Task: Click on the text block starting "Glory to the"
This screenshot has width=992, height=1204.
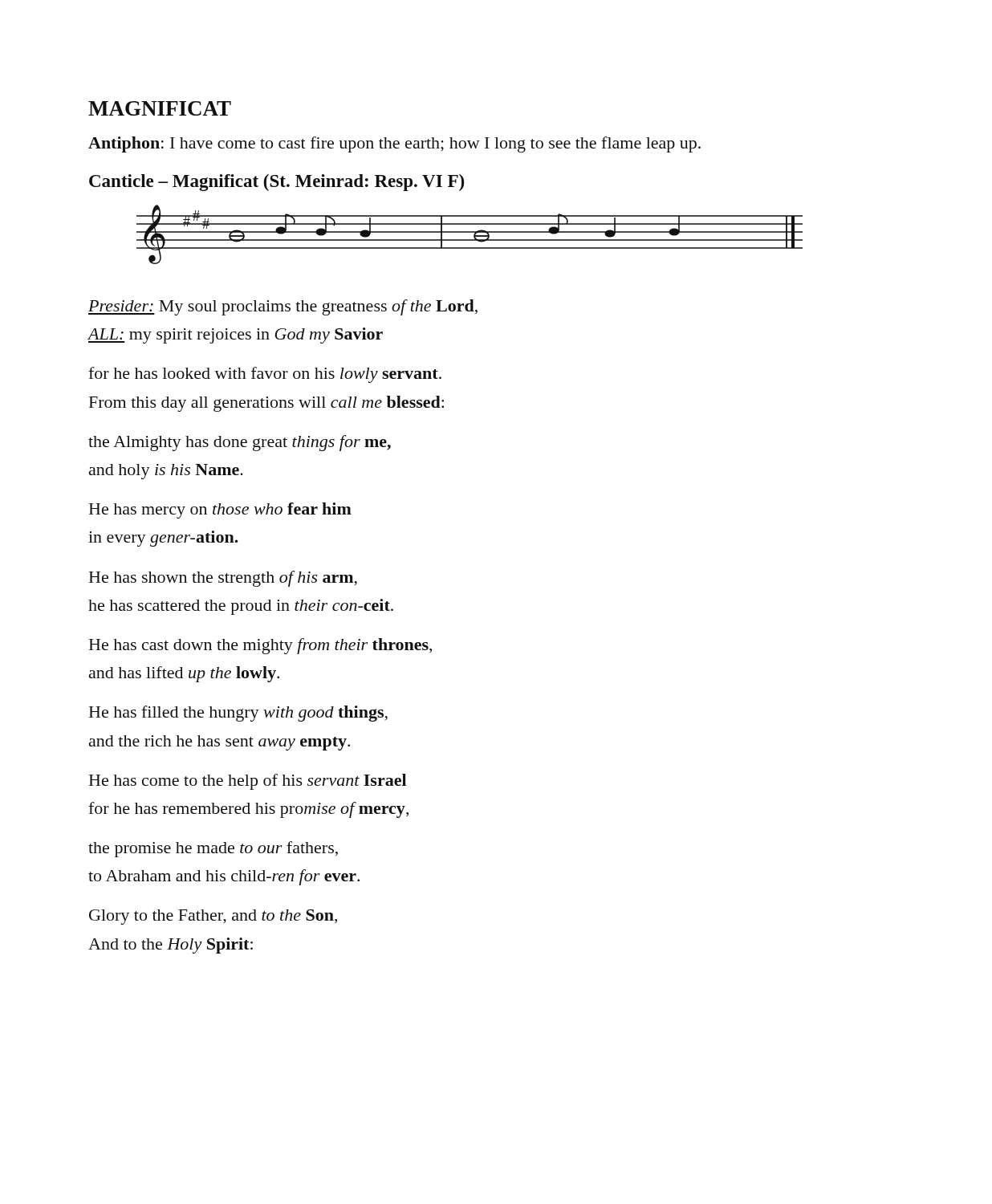Action: 213,929
